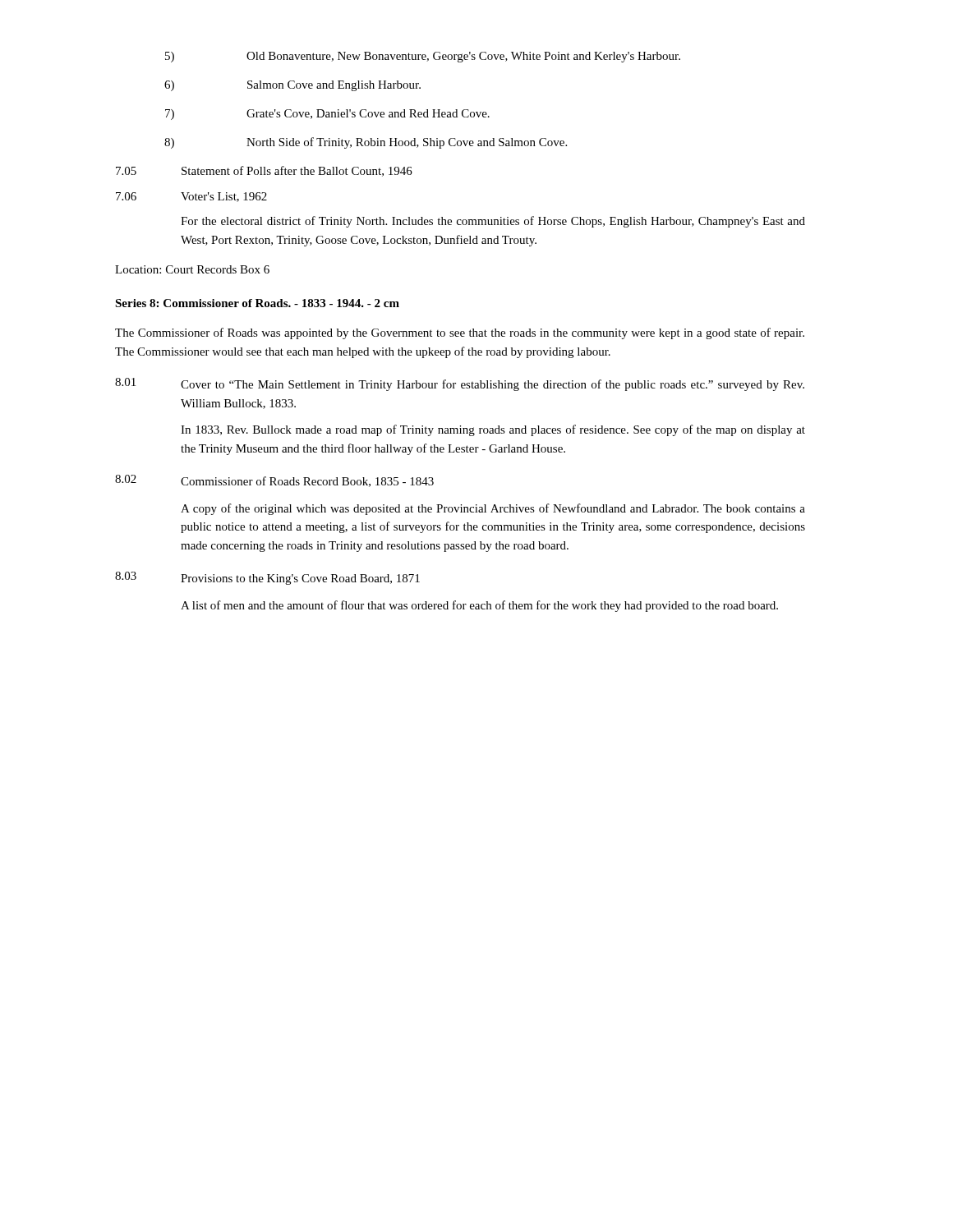Locate the region starting "5) Old Bonaventure,"
953x1232 pixels.
click(x=460, y=56)
